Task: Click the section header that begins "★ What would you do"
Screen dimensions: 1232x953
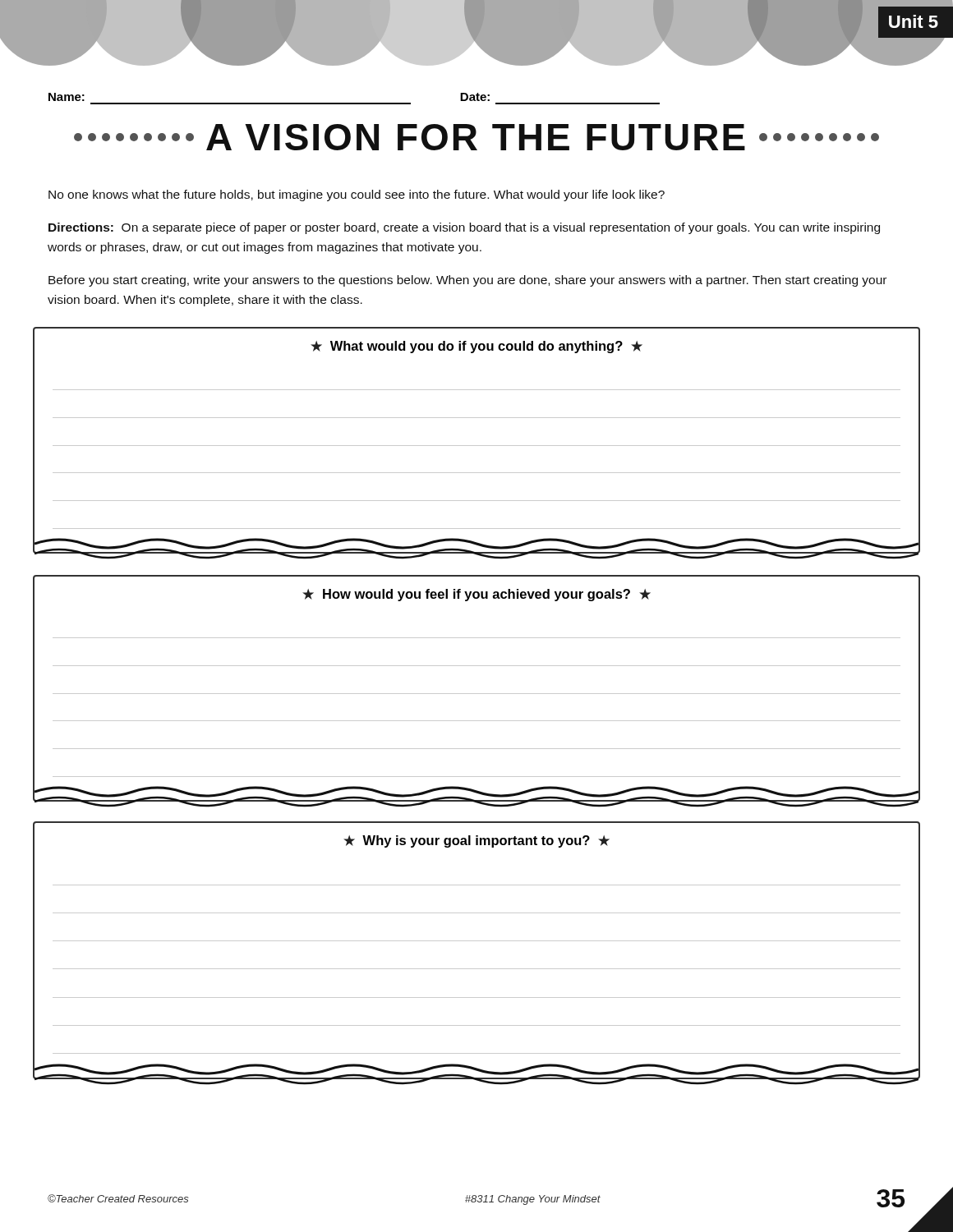Action: [476, 440]
